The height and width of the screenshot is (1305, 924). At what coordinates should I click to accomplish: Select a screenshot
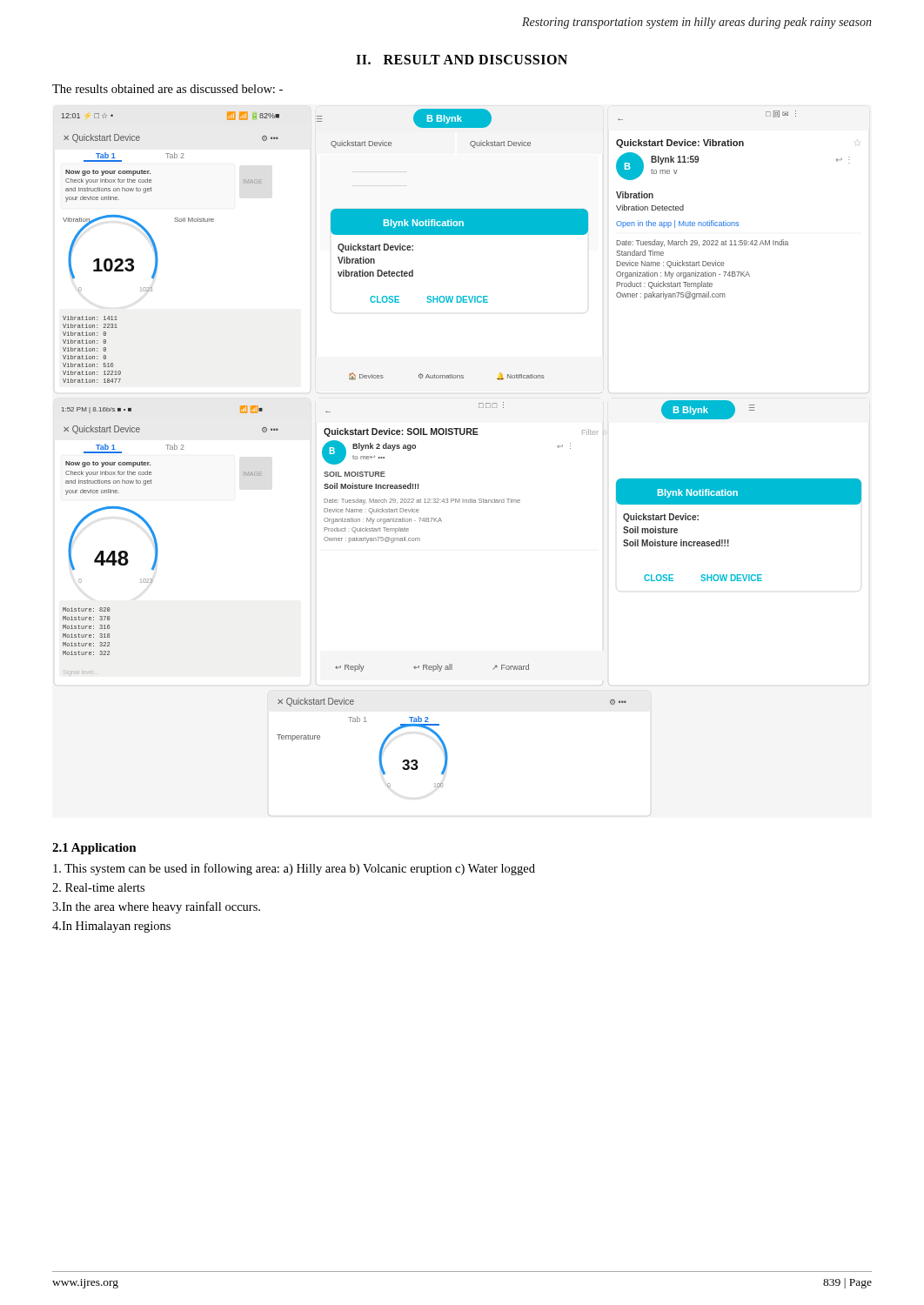click(x=462, y=461)
